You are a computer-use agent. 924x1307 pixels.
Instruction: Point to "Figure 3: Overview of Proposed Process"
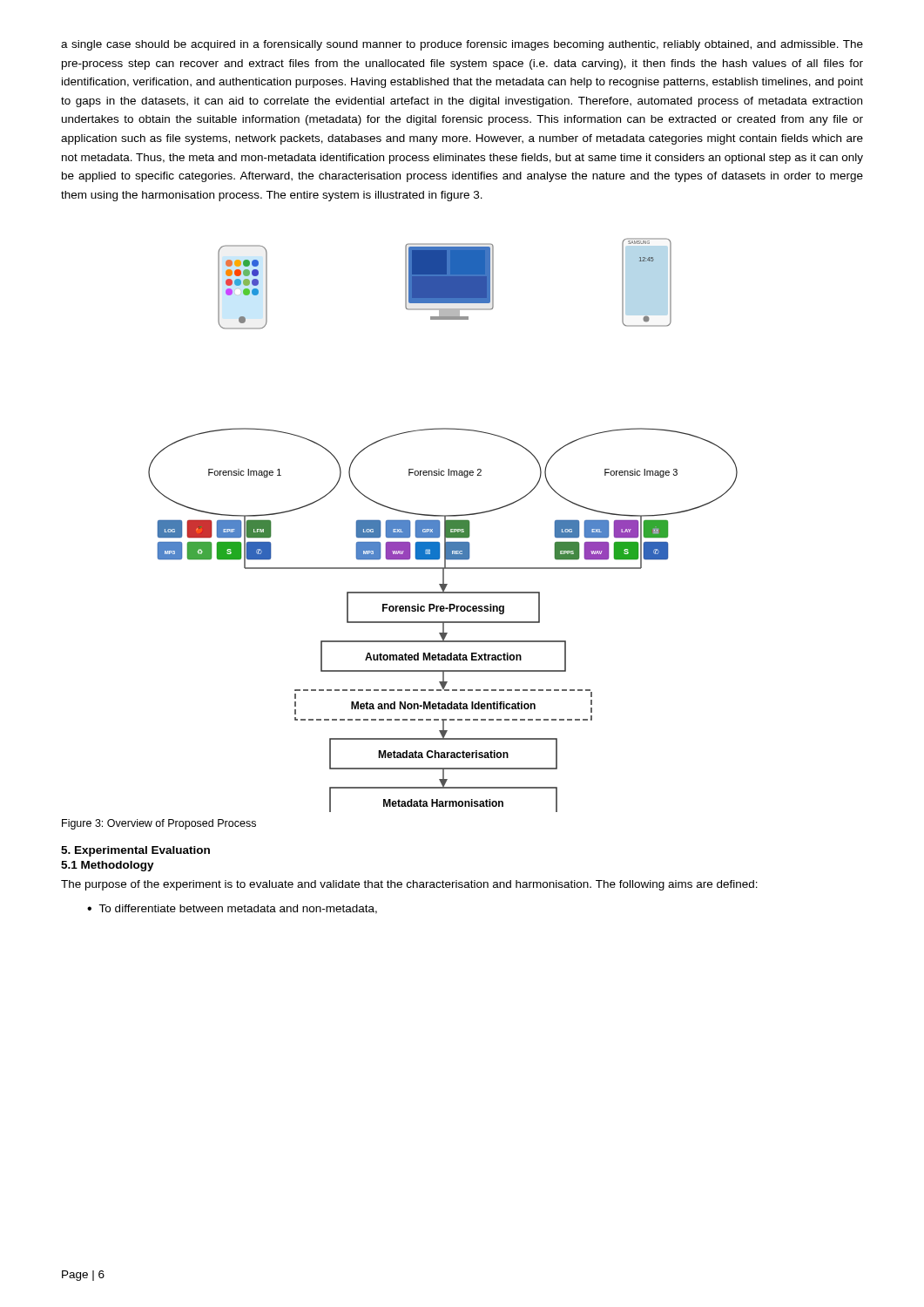159,824
